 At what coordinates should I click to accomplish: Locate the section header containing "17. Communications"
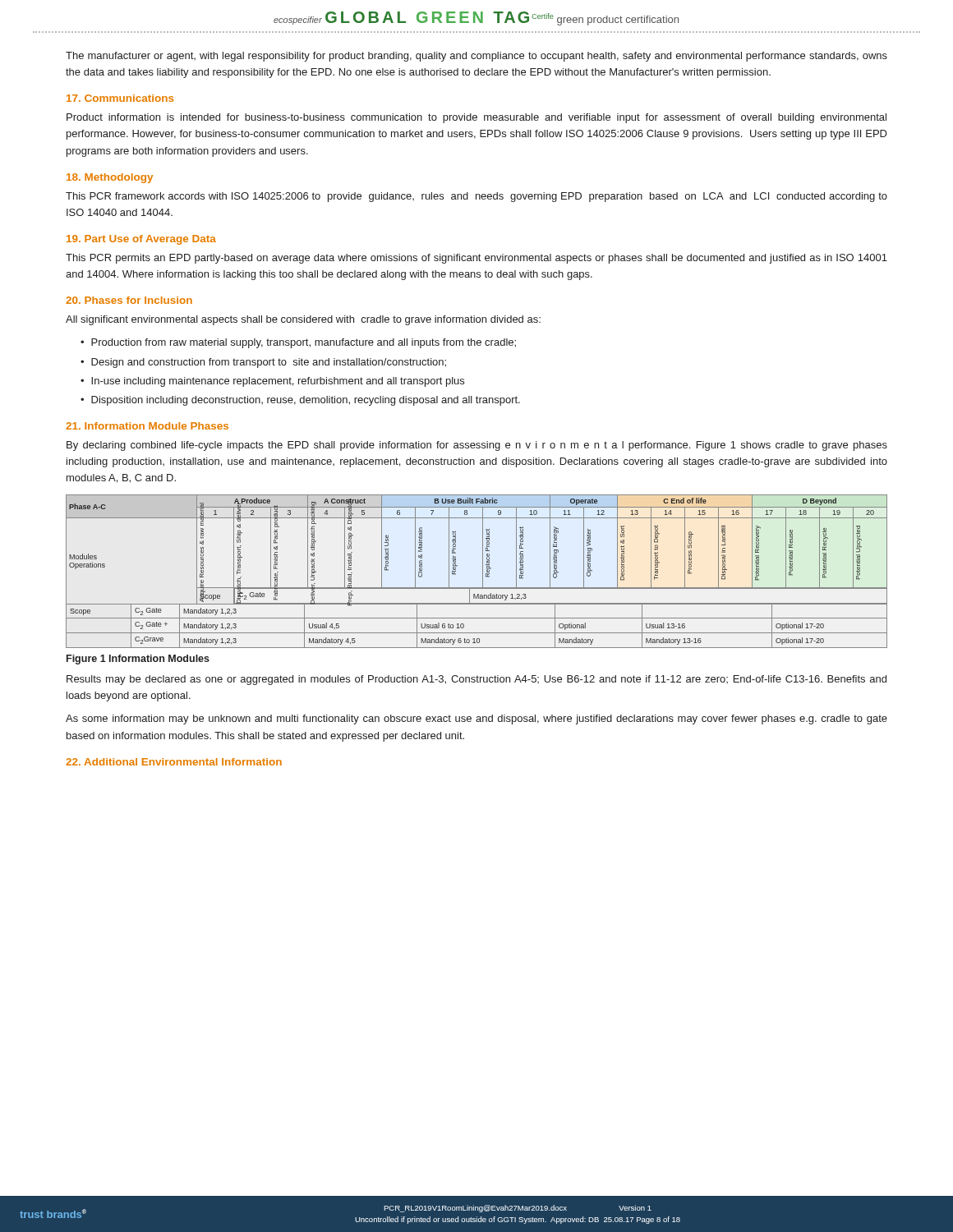coord(120,98)
